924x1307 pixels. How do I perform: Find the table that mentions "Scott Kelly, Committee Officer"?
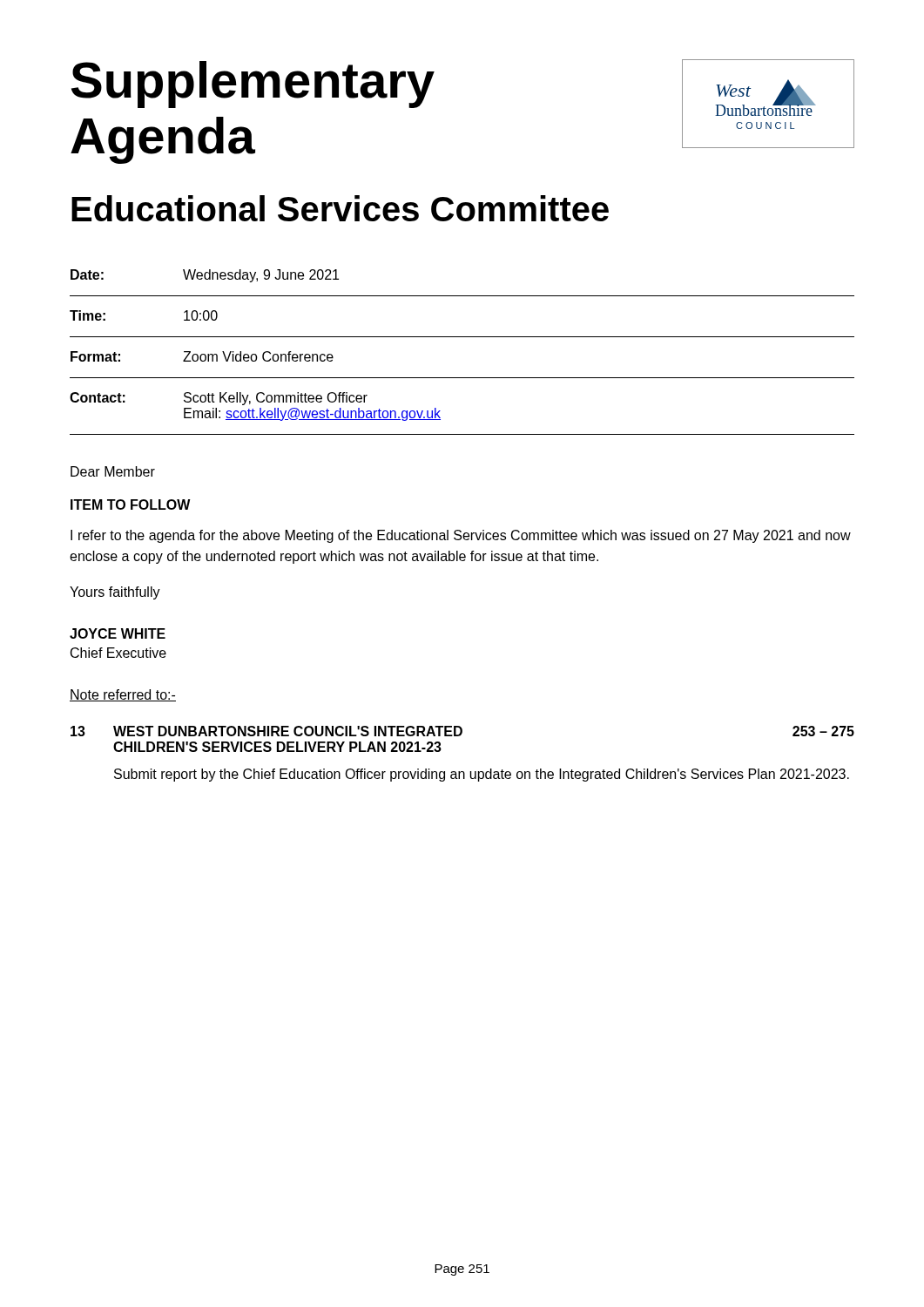462,345
